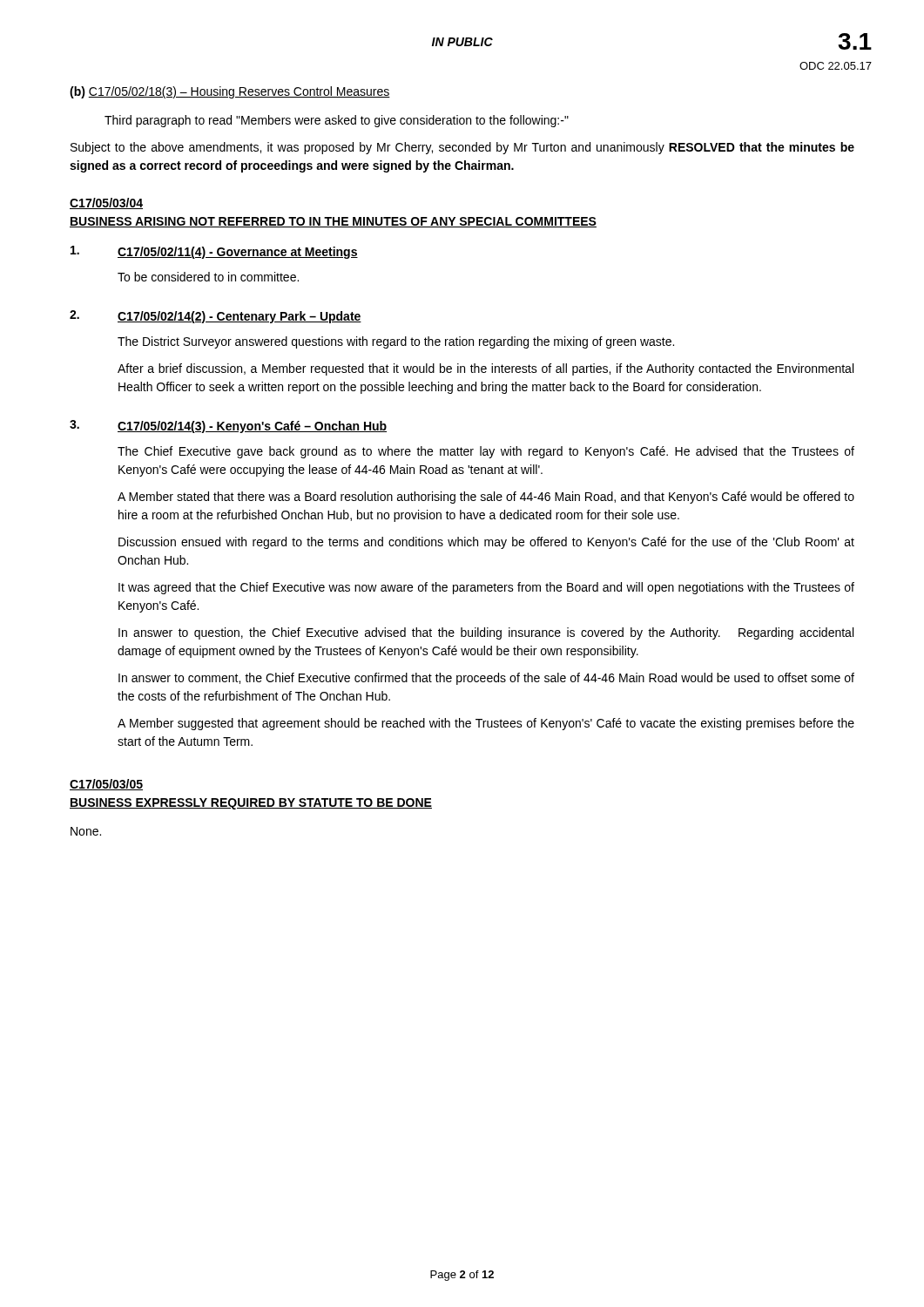This screenshot has height=1307, width=924.
Task: Click the passage that begins "In answer to question, the Chief Executive"
Action: pos(486,642)
